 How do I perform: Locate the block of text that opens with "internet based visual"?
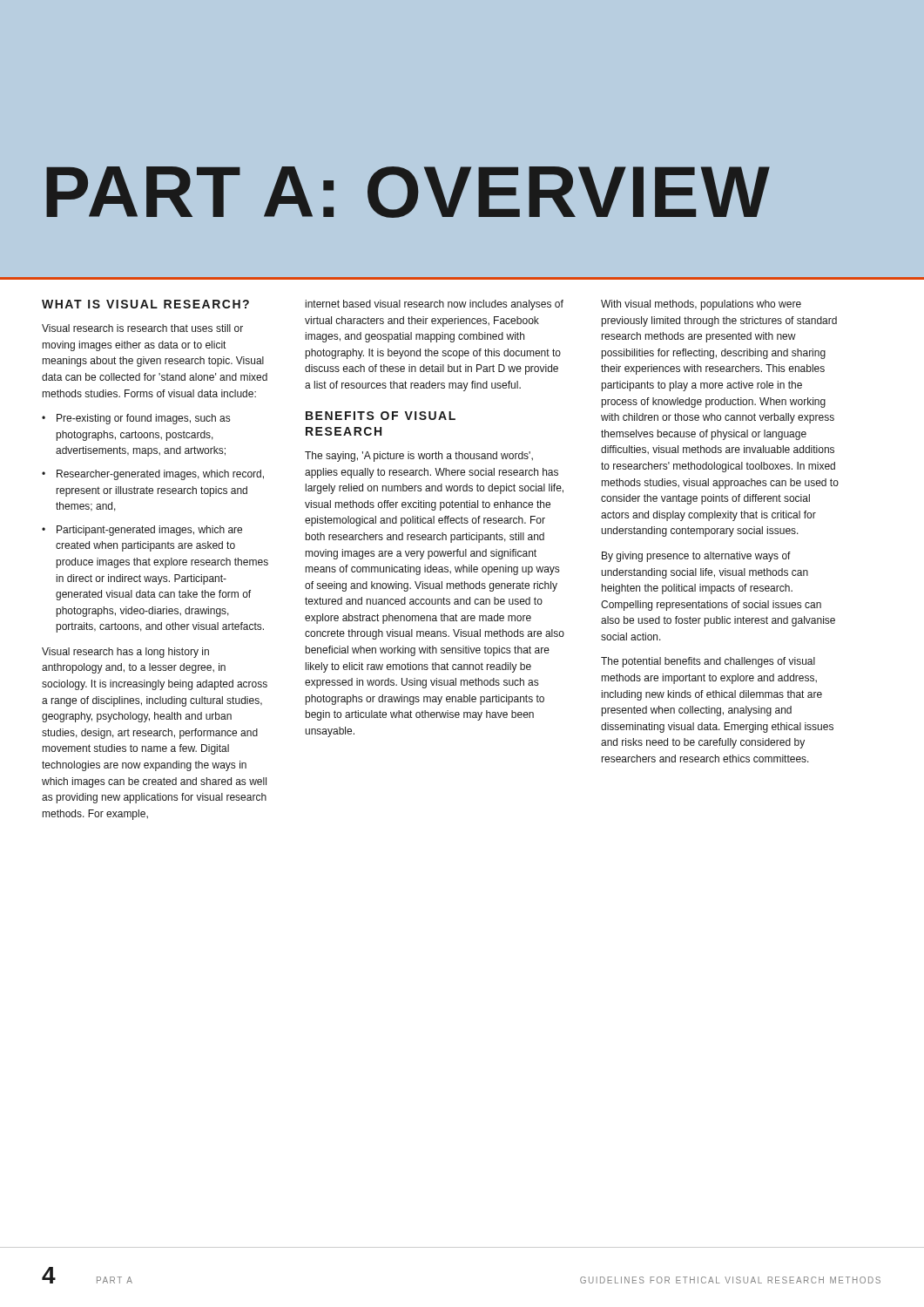point(434,345)
